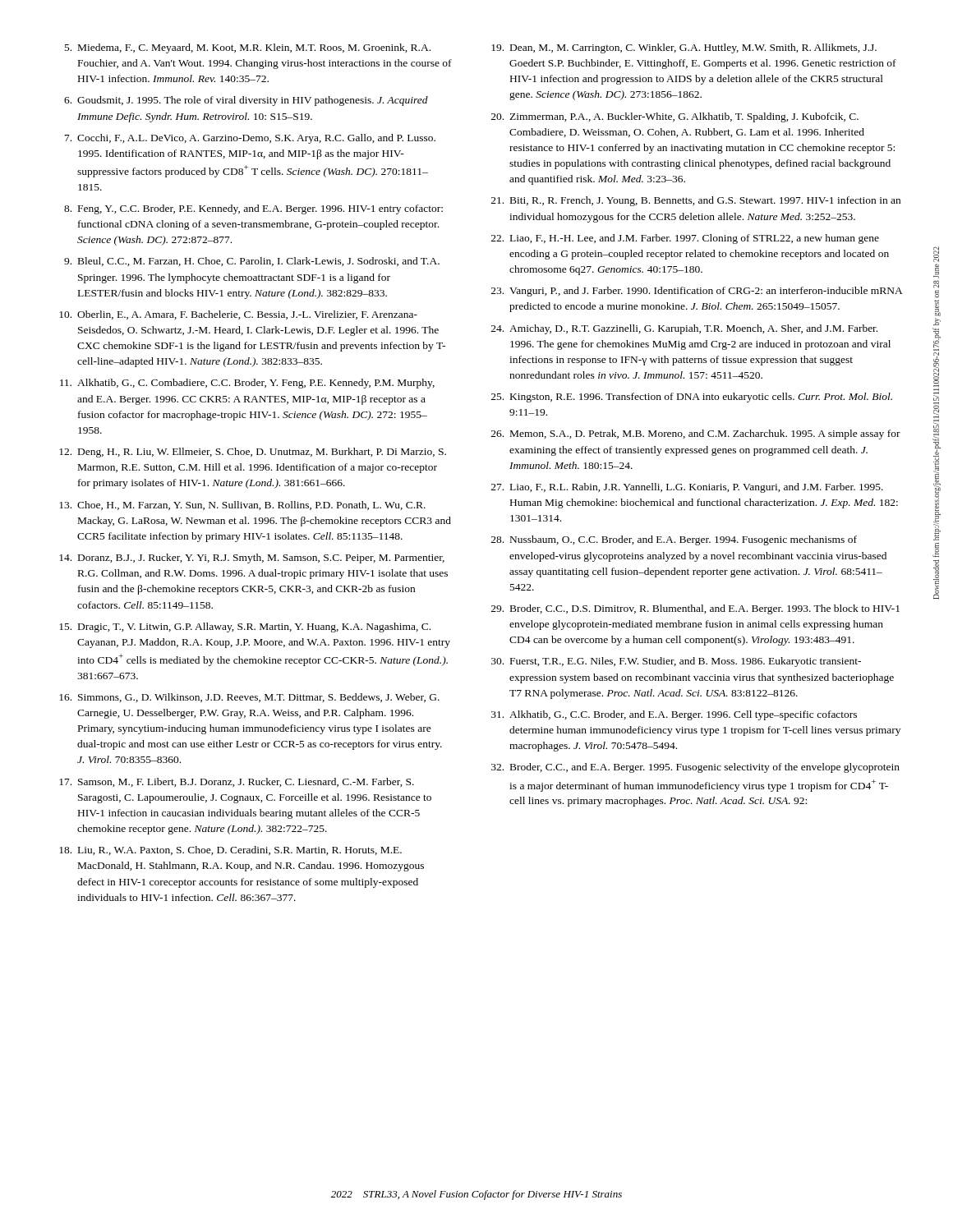Point to the text block starting "13. Choe, H., M."
This screenshot has width=953, height=1232.
point(251,520)
